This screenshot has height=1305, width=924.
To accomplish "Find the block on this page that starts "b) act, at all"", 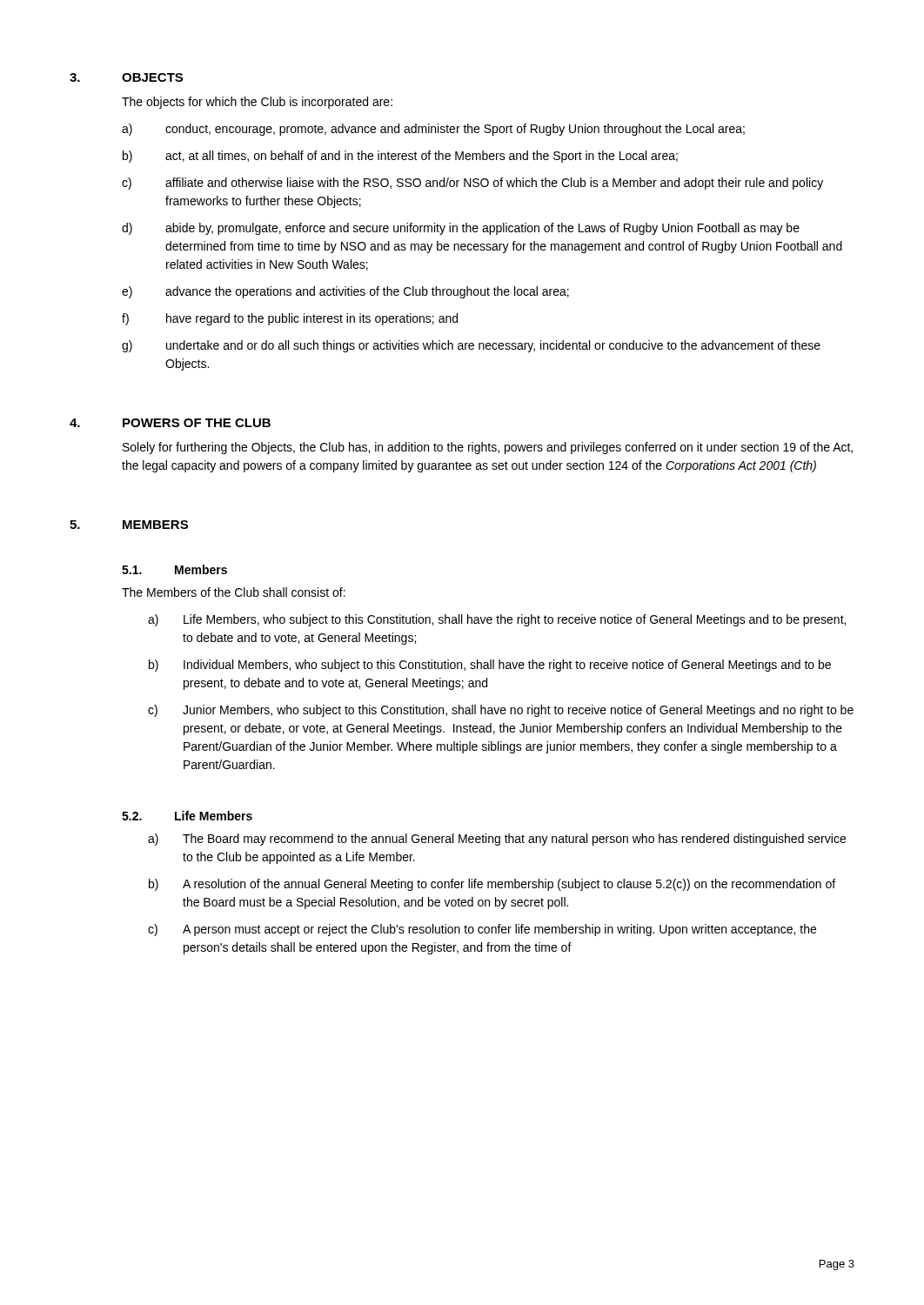I will point(488,156).
